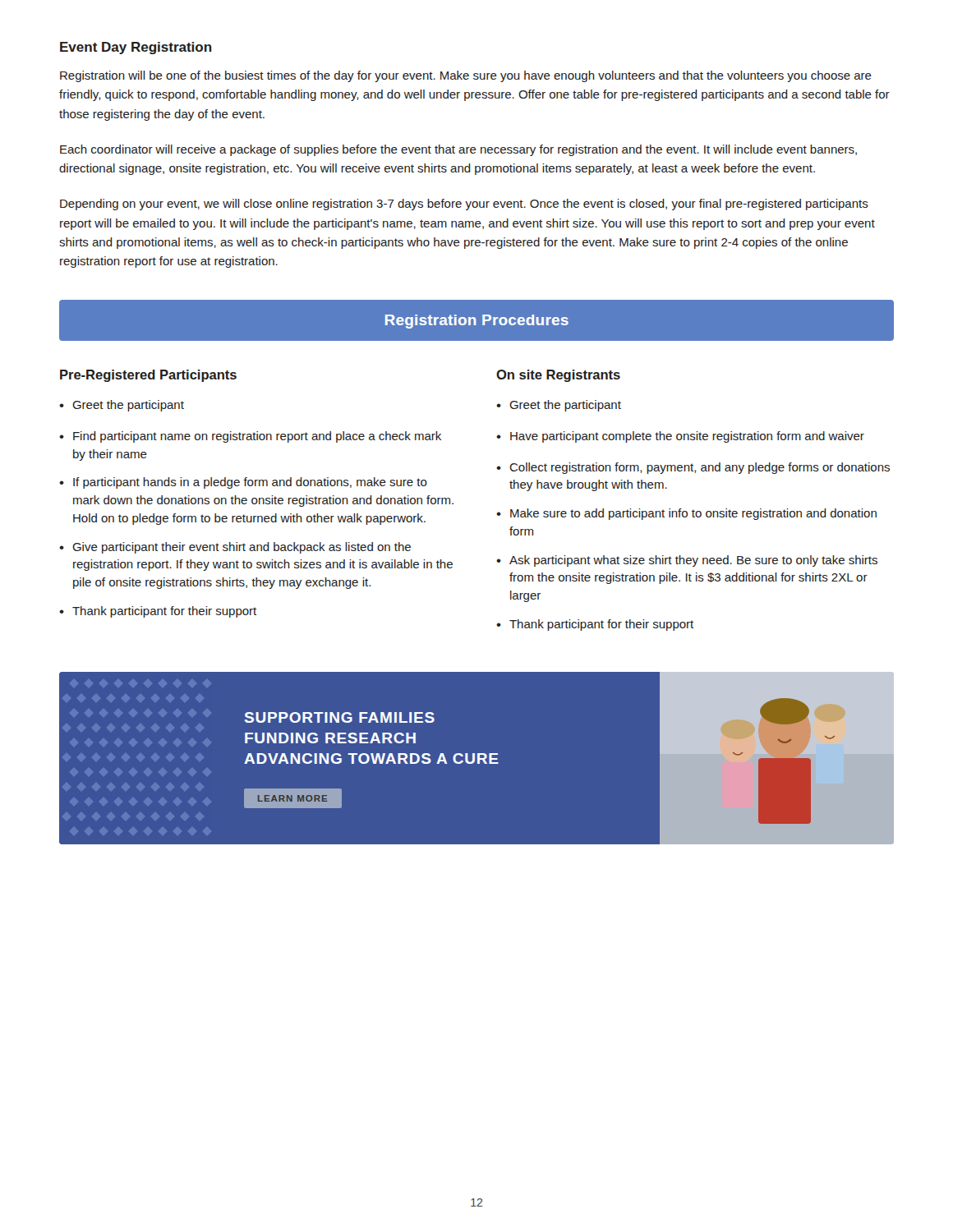Locate the text block starting "Collect registration form,"
The image size is (953, 1232).
tap(702, 476)
